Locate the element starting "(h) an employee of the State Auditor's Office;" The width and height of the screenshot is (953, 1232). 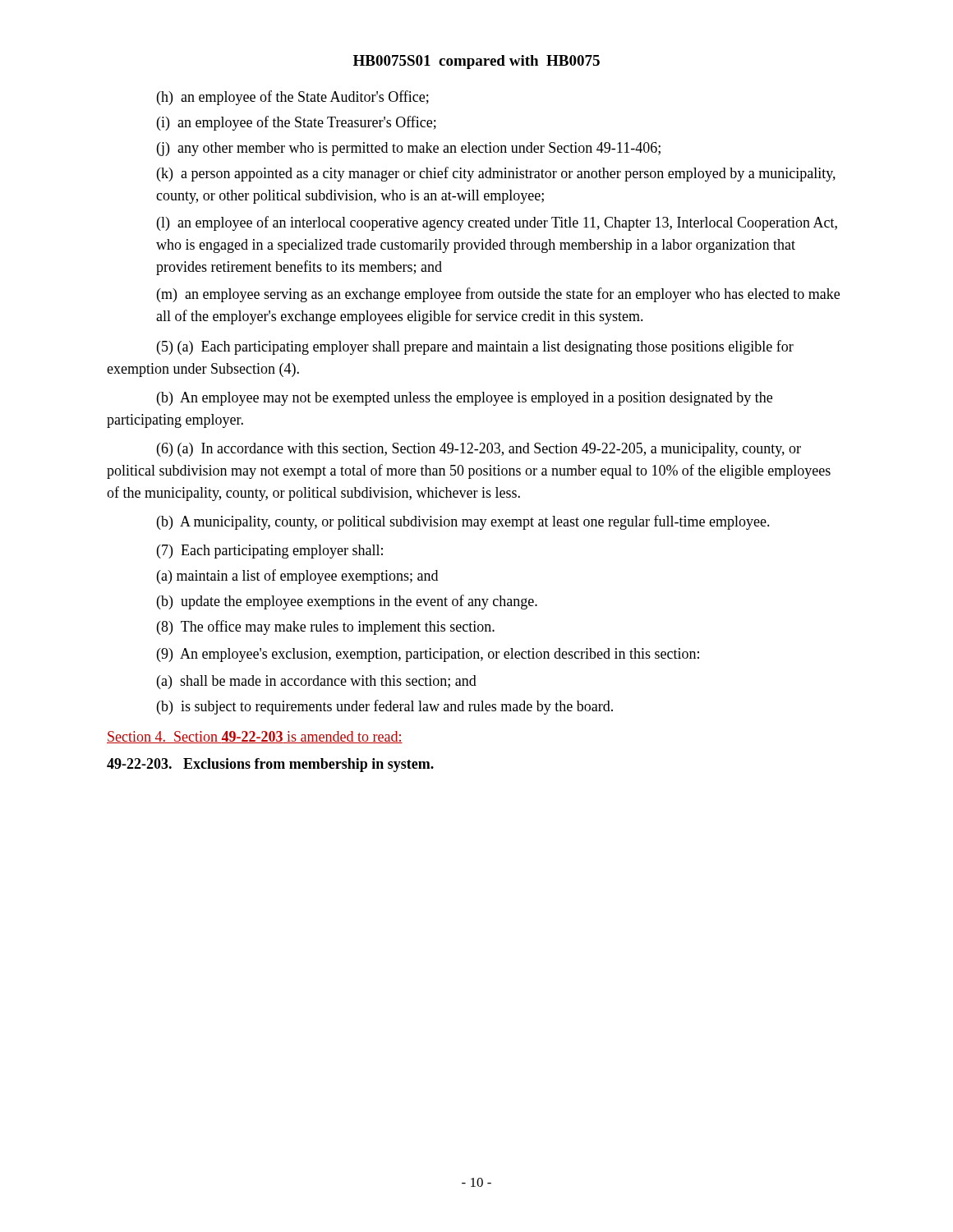(x=293, y=97)
